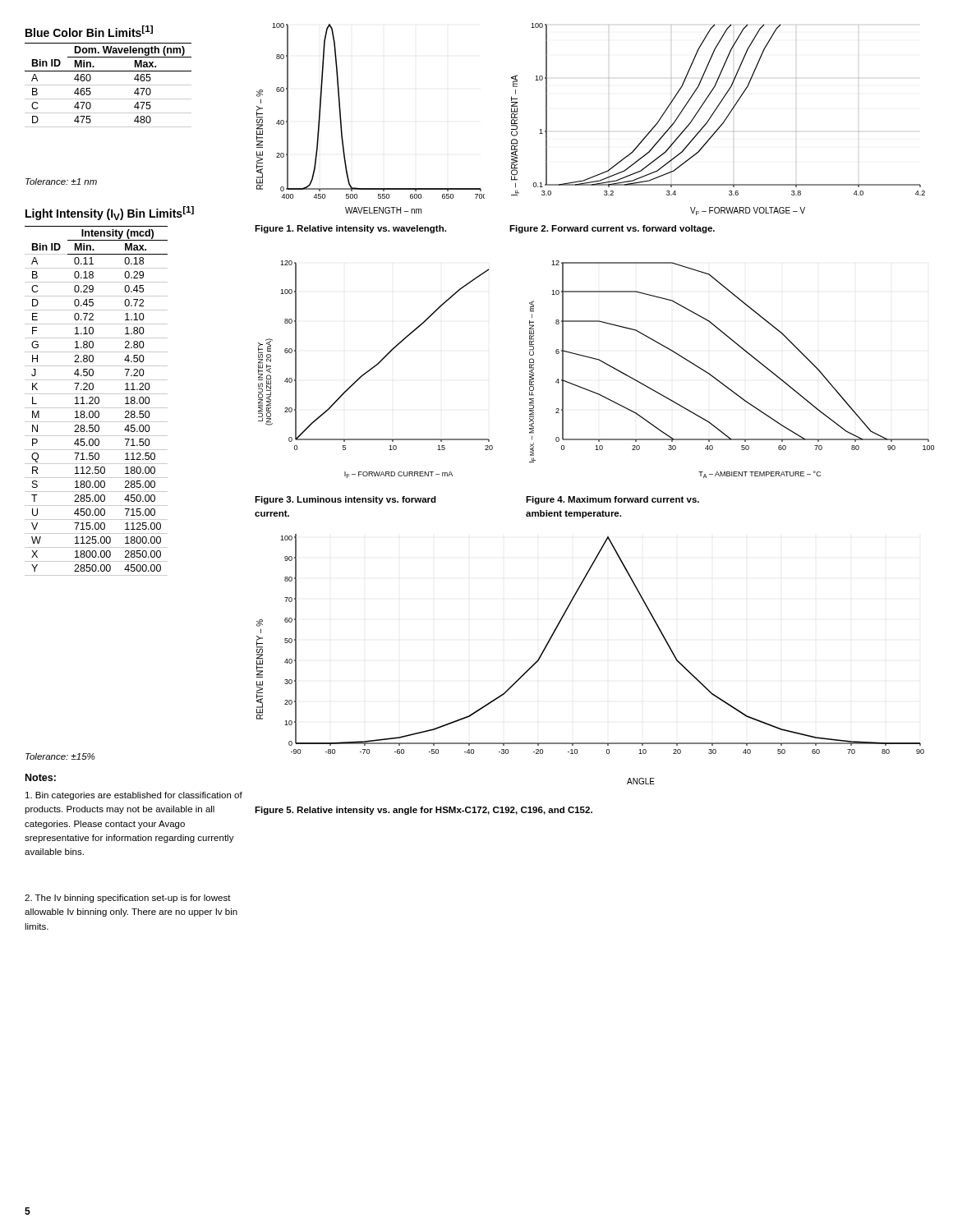Screen dimensions: 1232x953
Task: Click on the text starting "Figure 2. Forward current vs. forward"
Action: (612, 228)
